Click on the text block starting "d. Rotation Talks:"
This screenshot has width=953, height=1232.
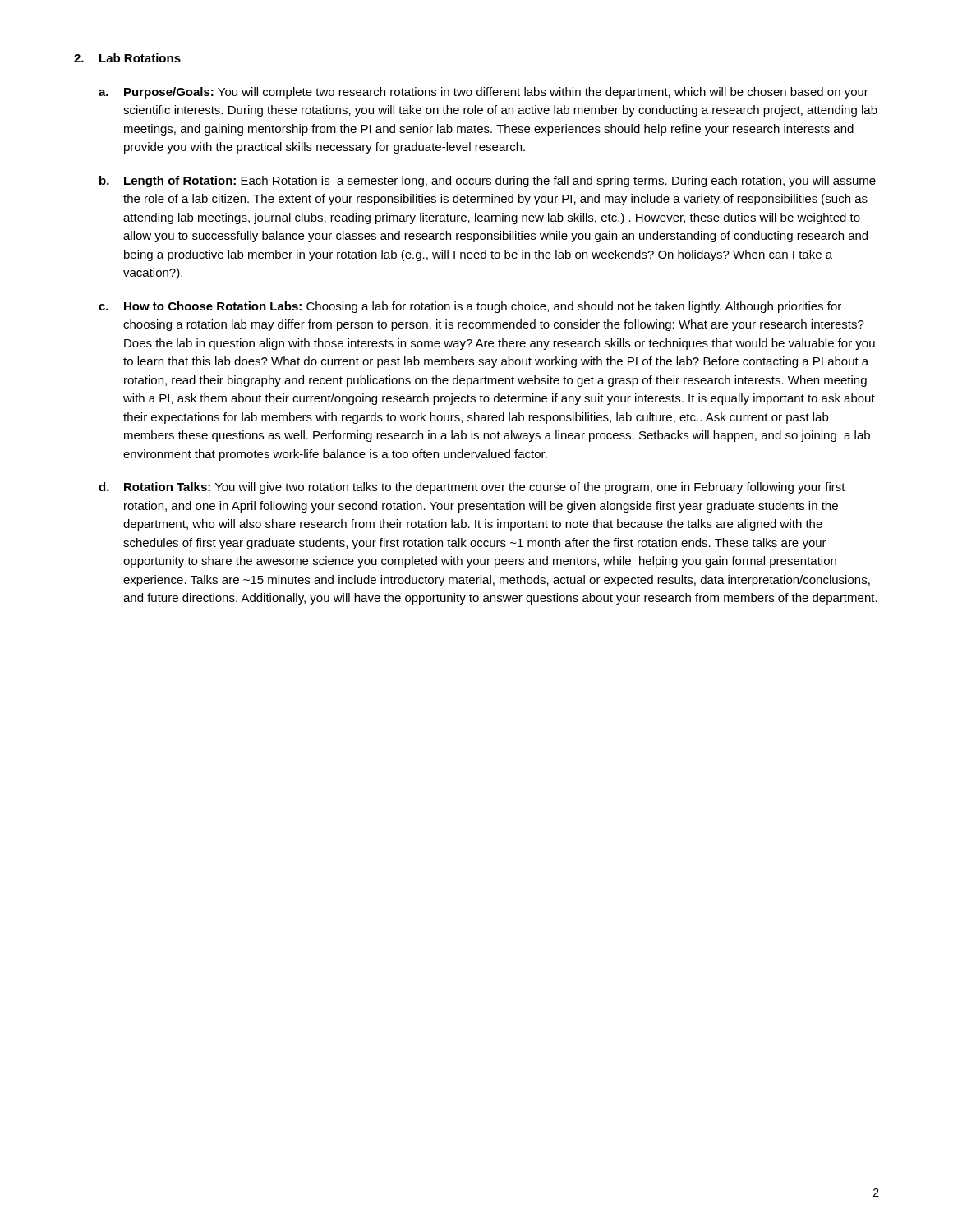[489, 543]
